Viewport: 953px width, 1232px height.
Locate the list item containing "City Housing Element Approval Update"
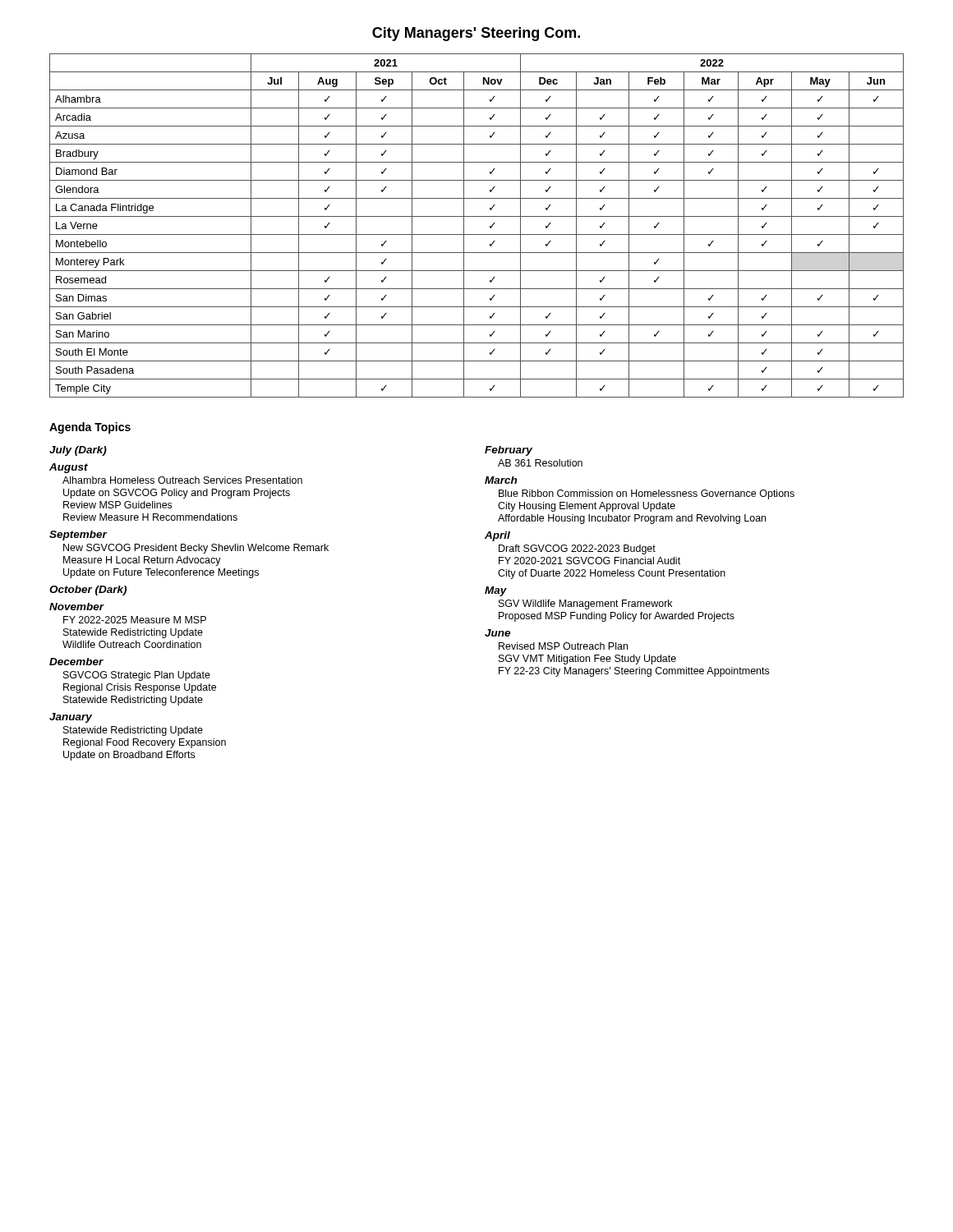tap(587, 506)
